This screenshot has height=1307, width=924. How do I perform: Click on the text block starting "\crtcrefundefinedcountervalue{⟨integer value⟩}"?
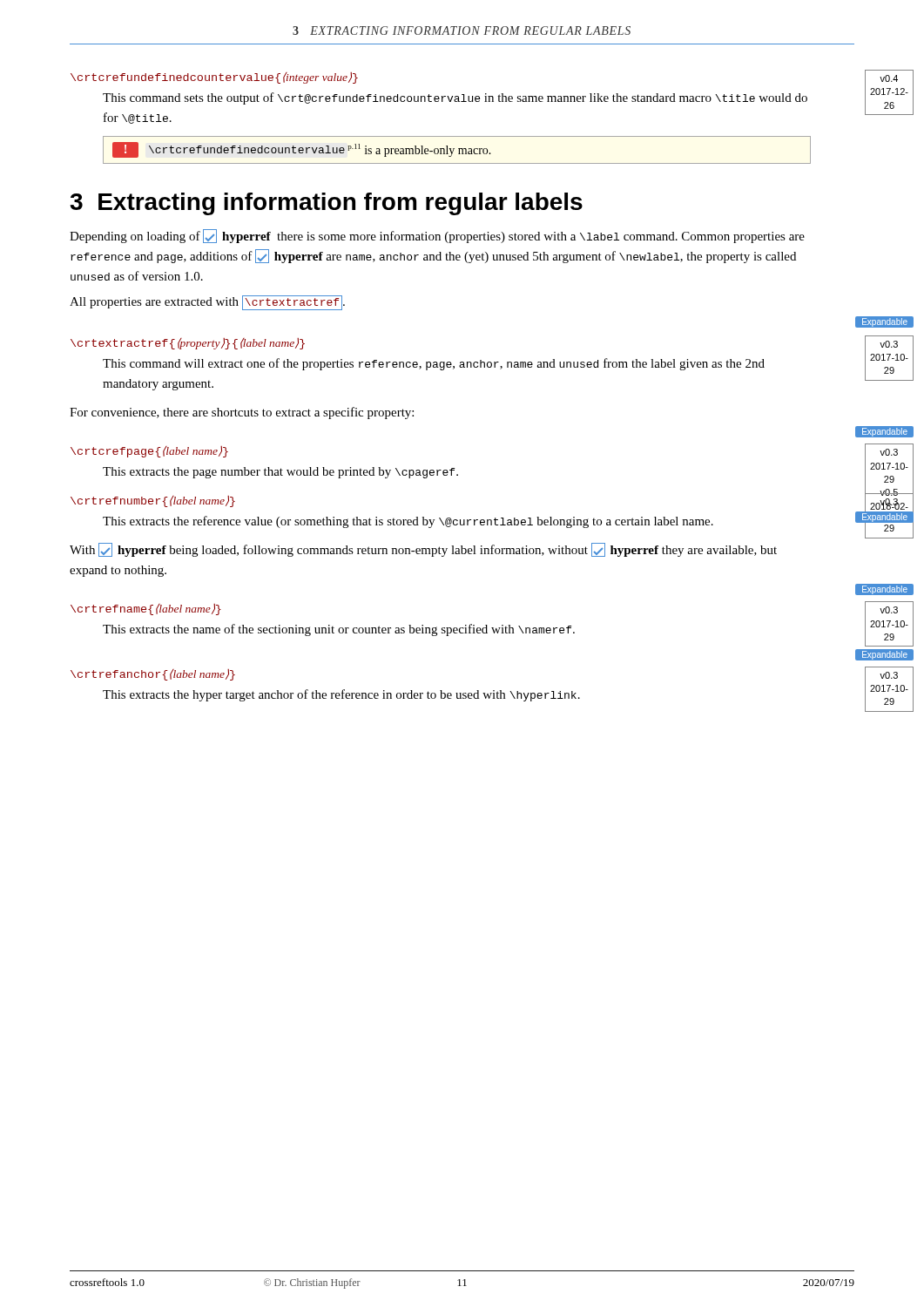click(214, 78)
